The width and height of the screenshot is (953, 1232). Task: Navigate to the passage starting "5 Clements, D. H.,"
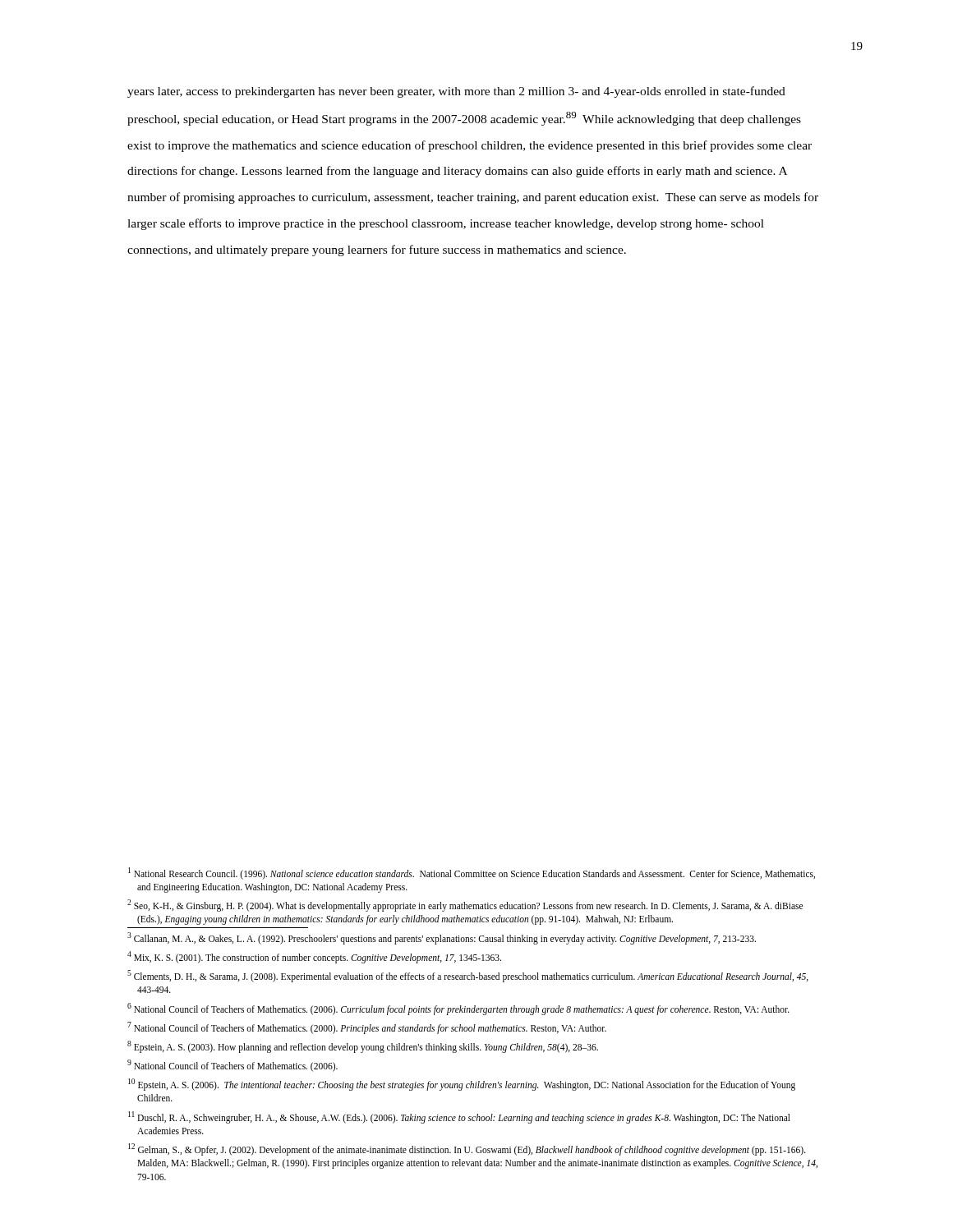click(x=468, y=982)
